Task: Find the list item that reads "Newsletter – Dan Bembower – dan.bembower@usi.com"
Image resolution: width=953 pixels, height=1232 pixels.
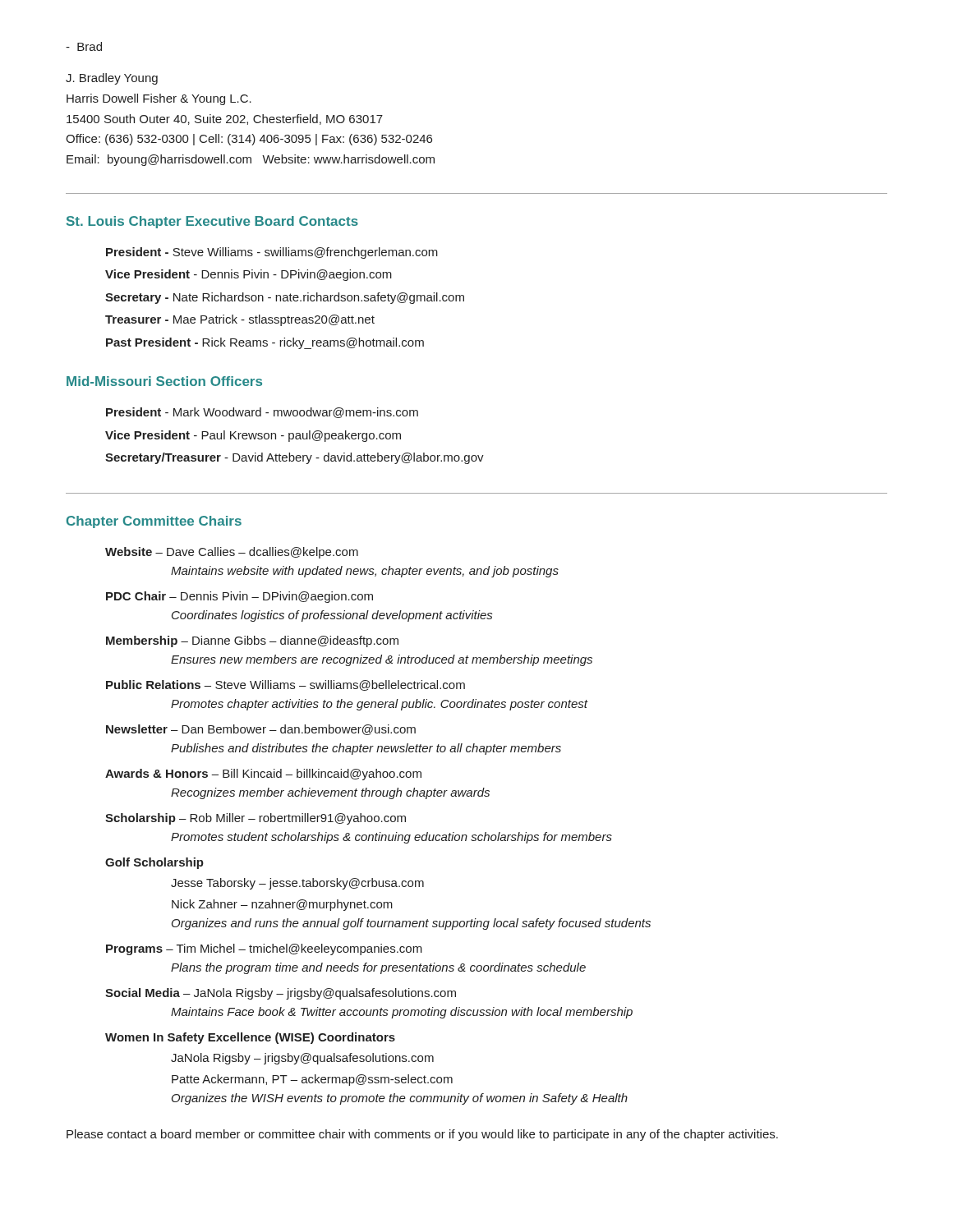Action: point(261,729)
